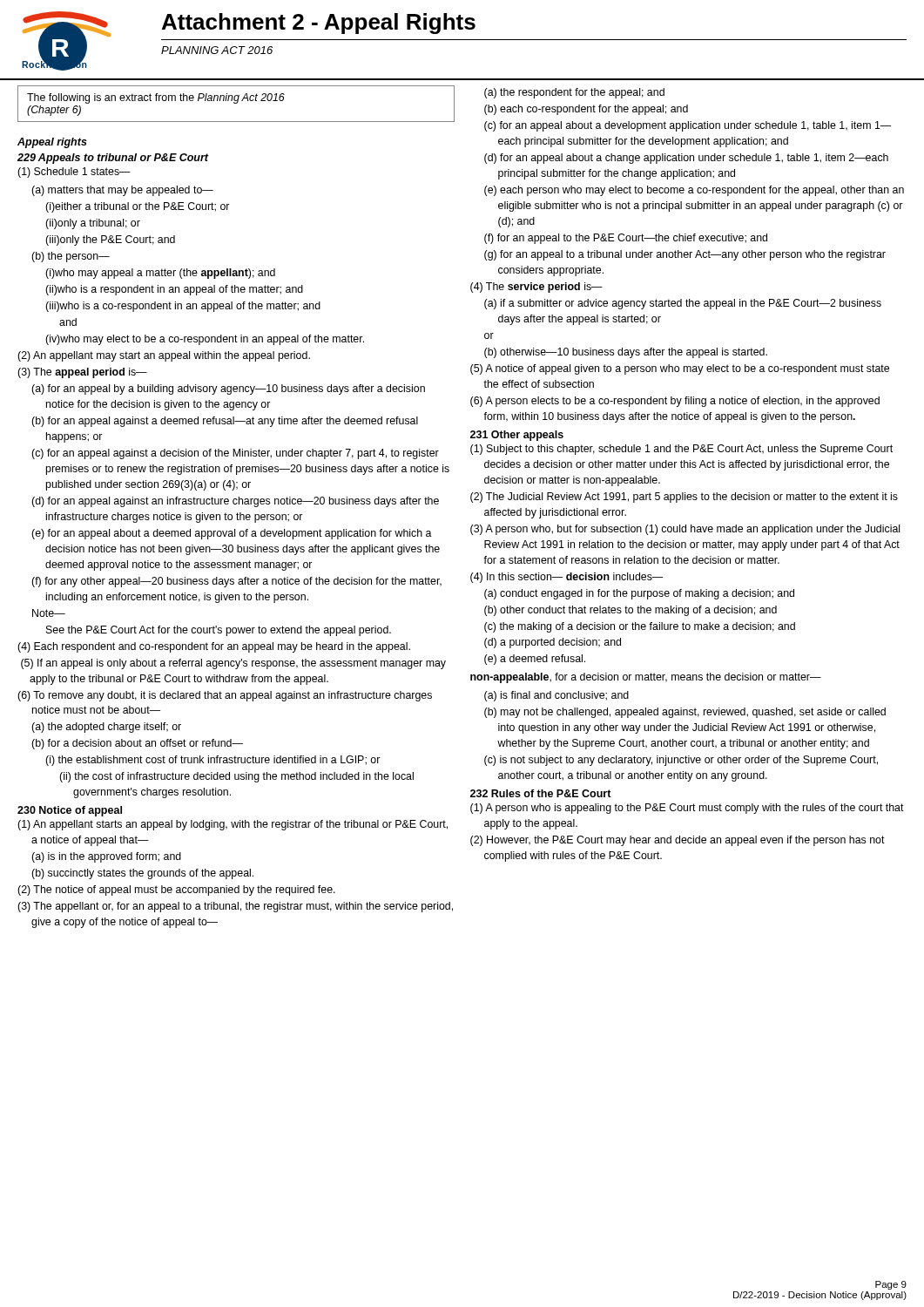Locate the text "Attachment 2 - Appeal Rights"
The image size is (924, 1307).
pos(319,22)
